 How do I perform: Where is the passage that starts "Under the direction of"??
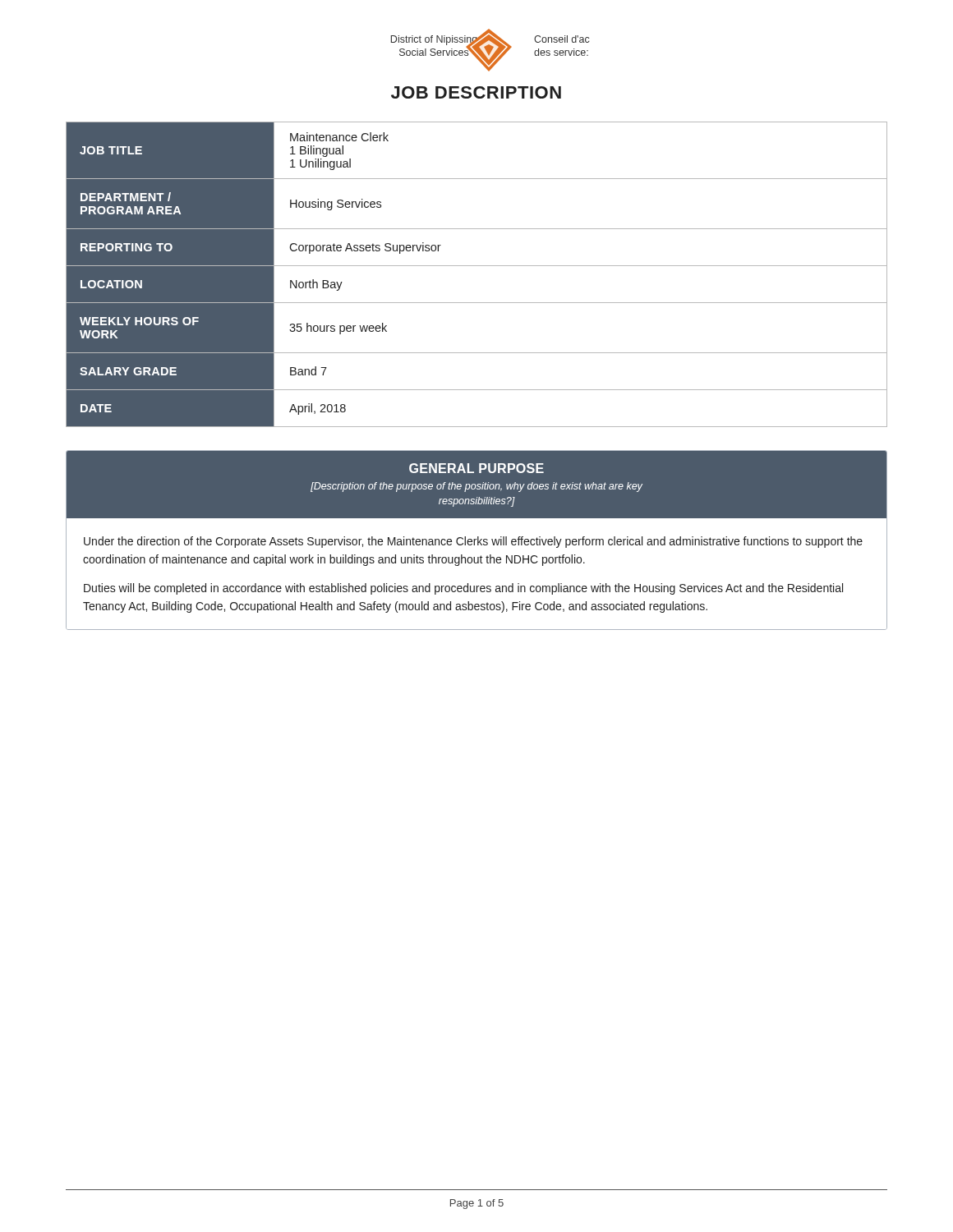[x=476, y=574]
